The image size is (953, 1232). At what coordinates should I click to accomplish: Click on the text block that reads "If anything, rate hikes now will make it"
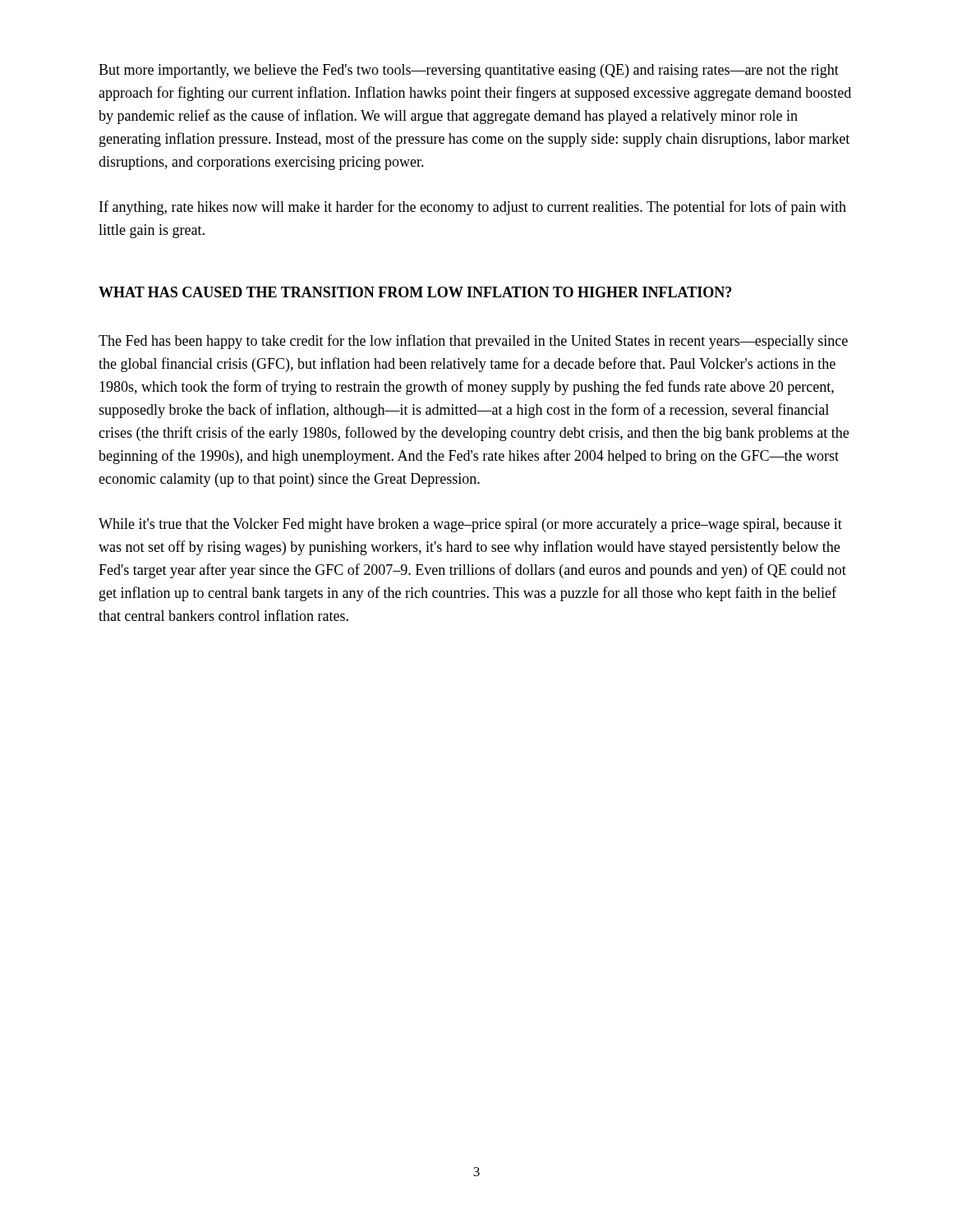click(x=472, y=219)
